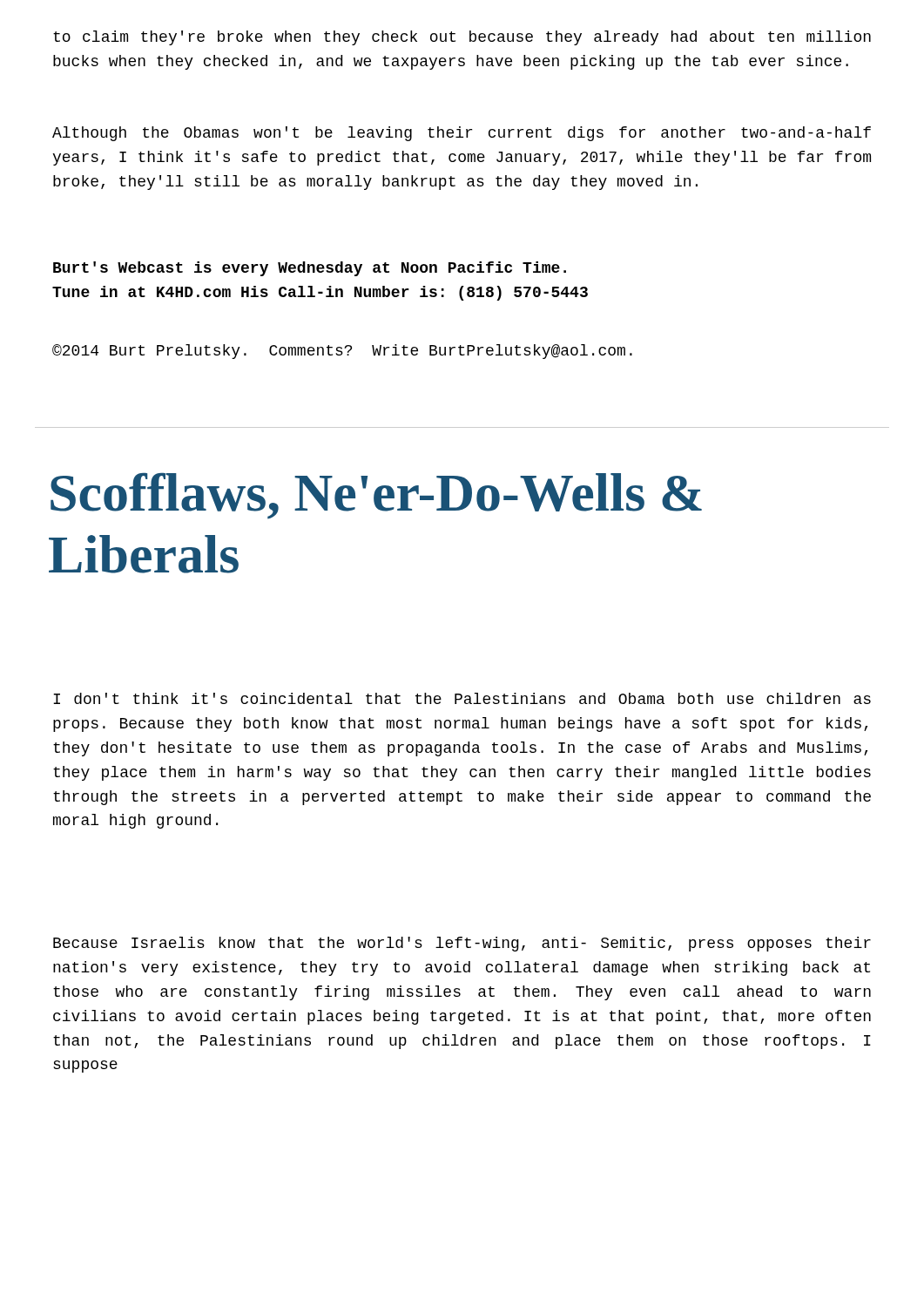Viewport: 924px width, 1307px height.
Task: Point to the block beginning "to claim they're"
Action: pyautogui.click(x=462, y=50)
